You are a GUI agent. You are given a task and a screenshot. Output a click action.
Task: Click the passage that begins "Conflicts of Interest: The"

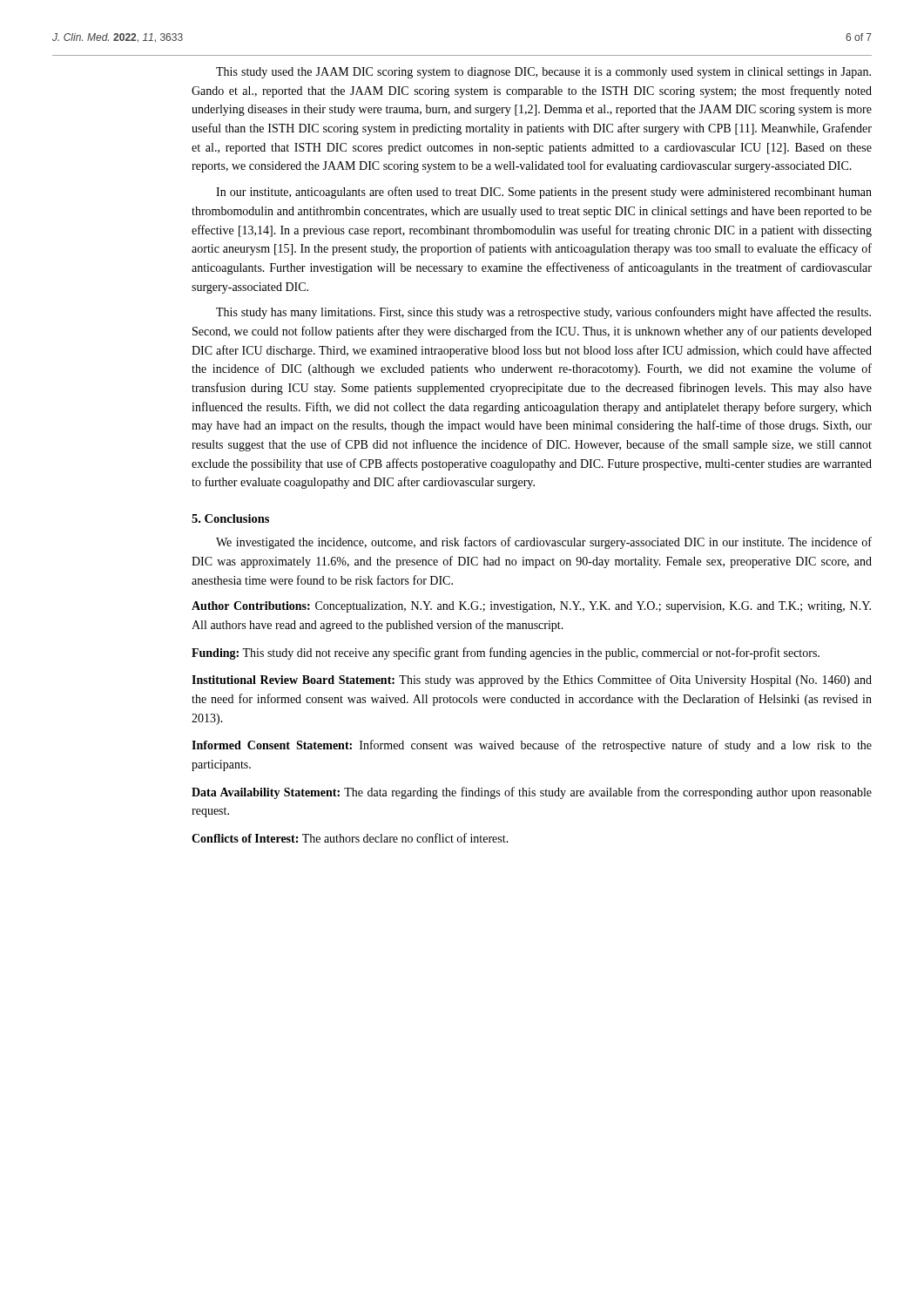[350, 839]
